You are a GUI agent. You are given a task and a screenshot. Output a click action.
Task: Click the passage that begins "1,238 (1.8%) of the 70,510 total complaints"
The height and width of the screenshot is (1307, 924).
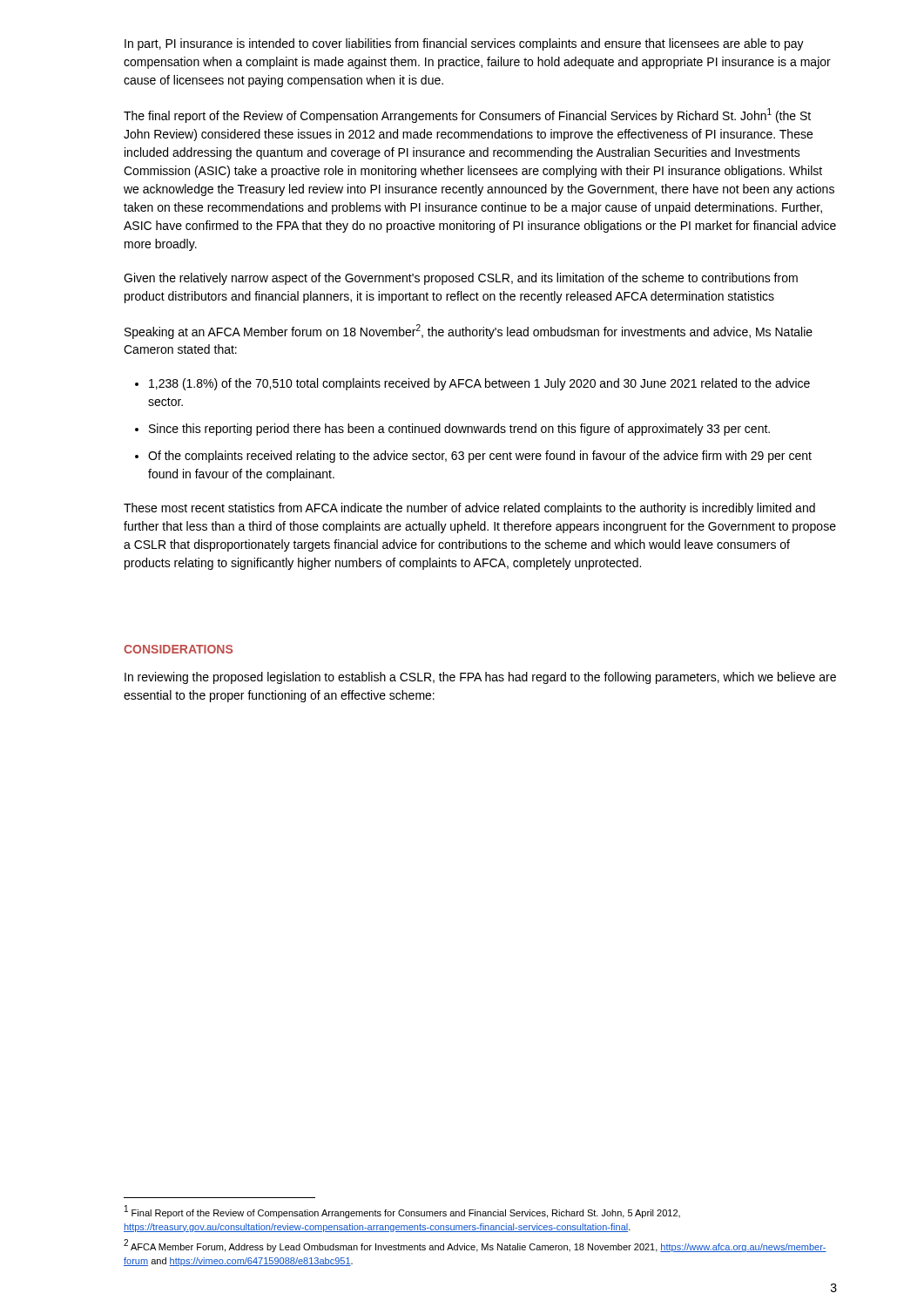(479, 393)
